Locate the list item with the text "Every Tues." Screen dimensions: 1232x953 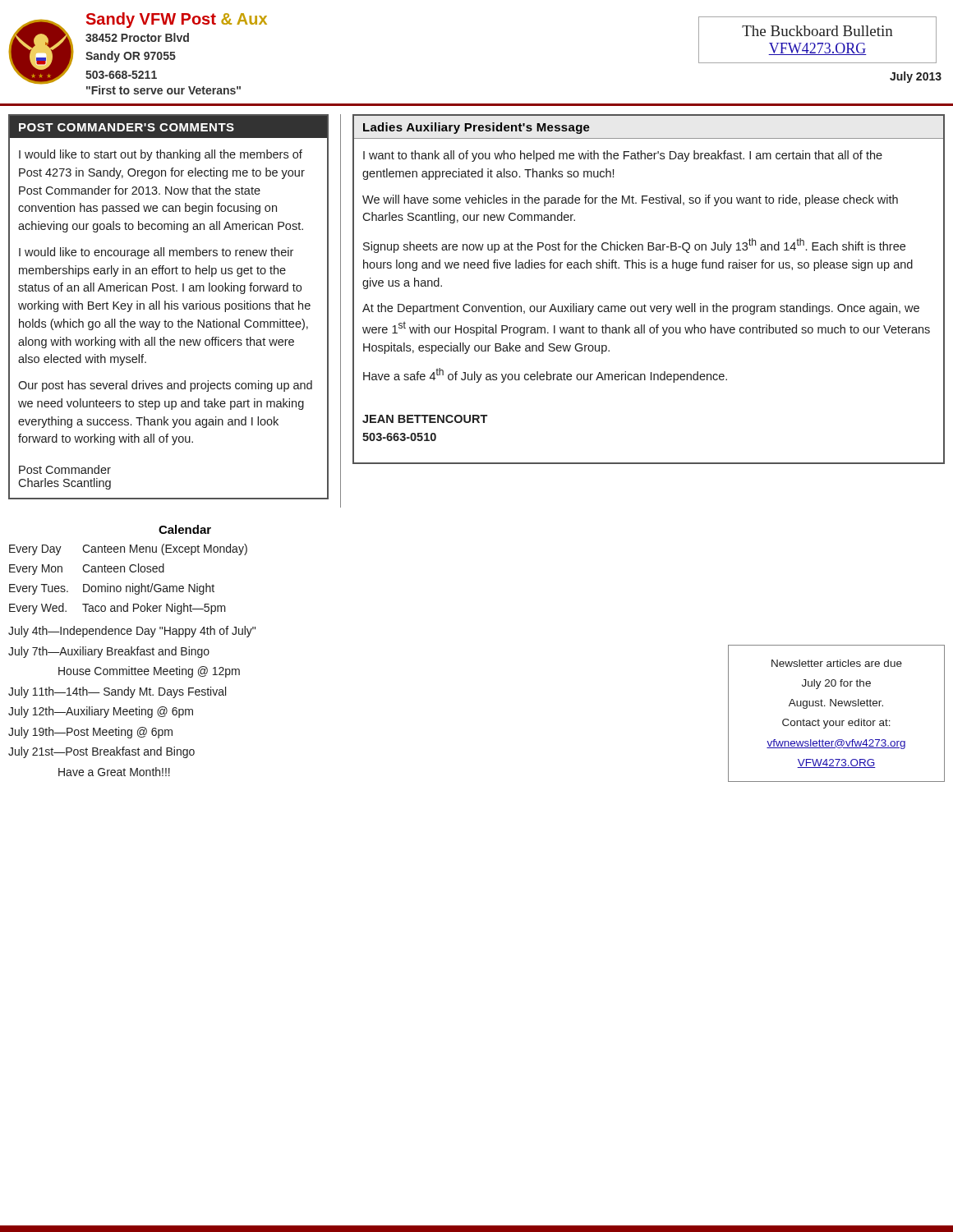pyautogui.click(x=39, y=588)
